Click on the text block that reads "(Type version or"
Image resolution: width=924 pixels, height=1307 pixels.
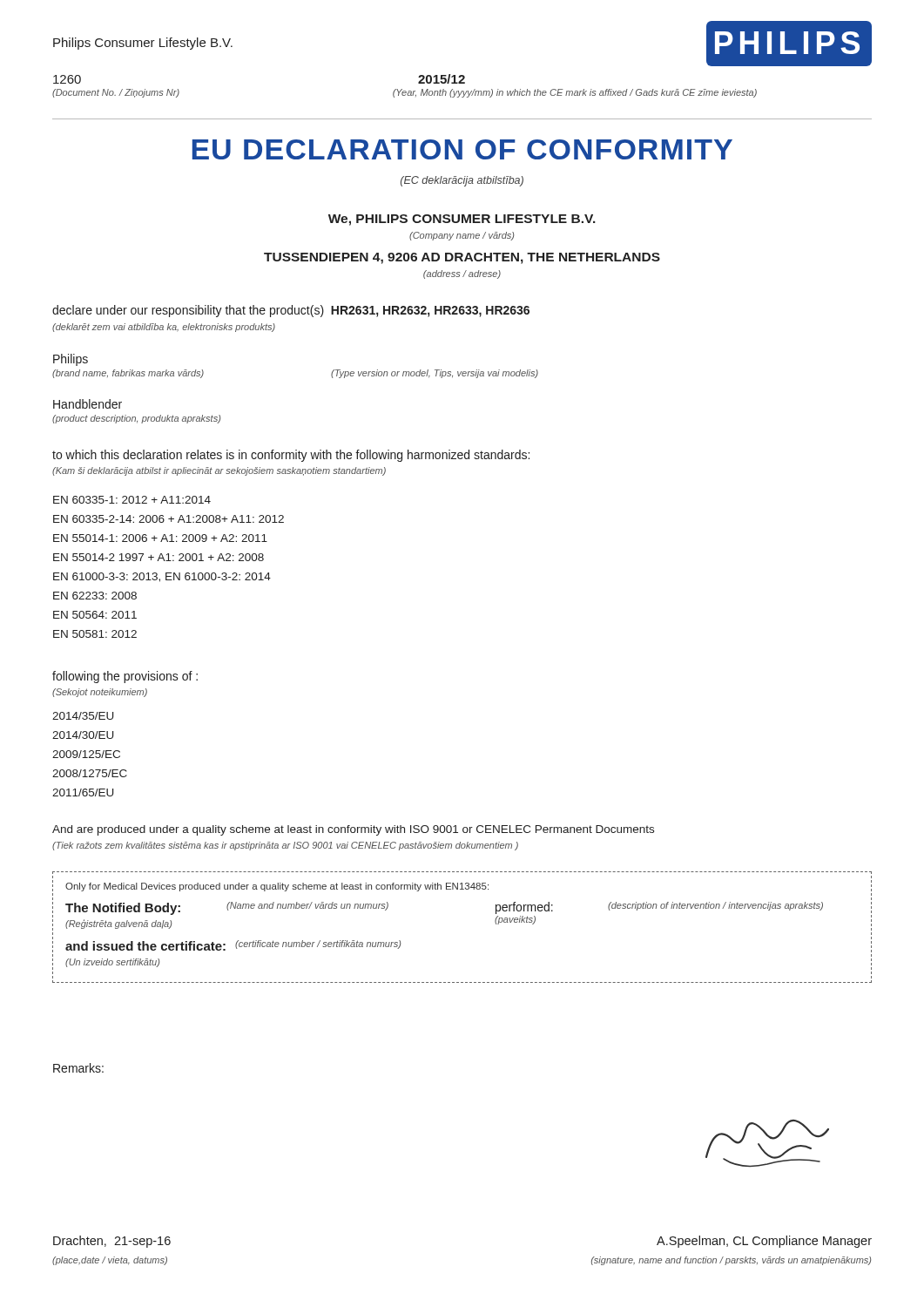click(435, 373)
